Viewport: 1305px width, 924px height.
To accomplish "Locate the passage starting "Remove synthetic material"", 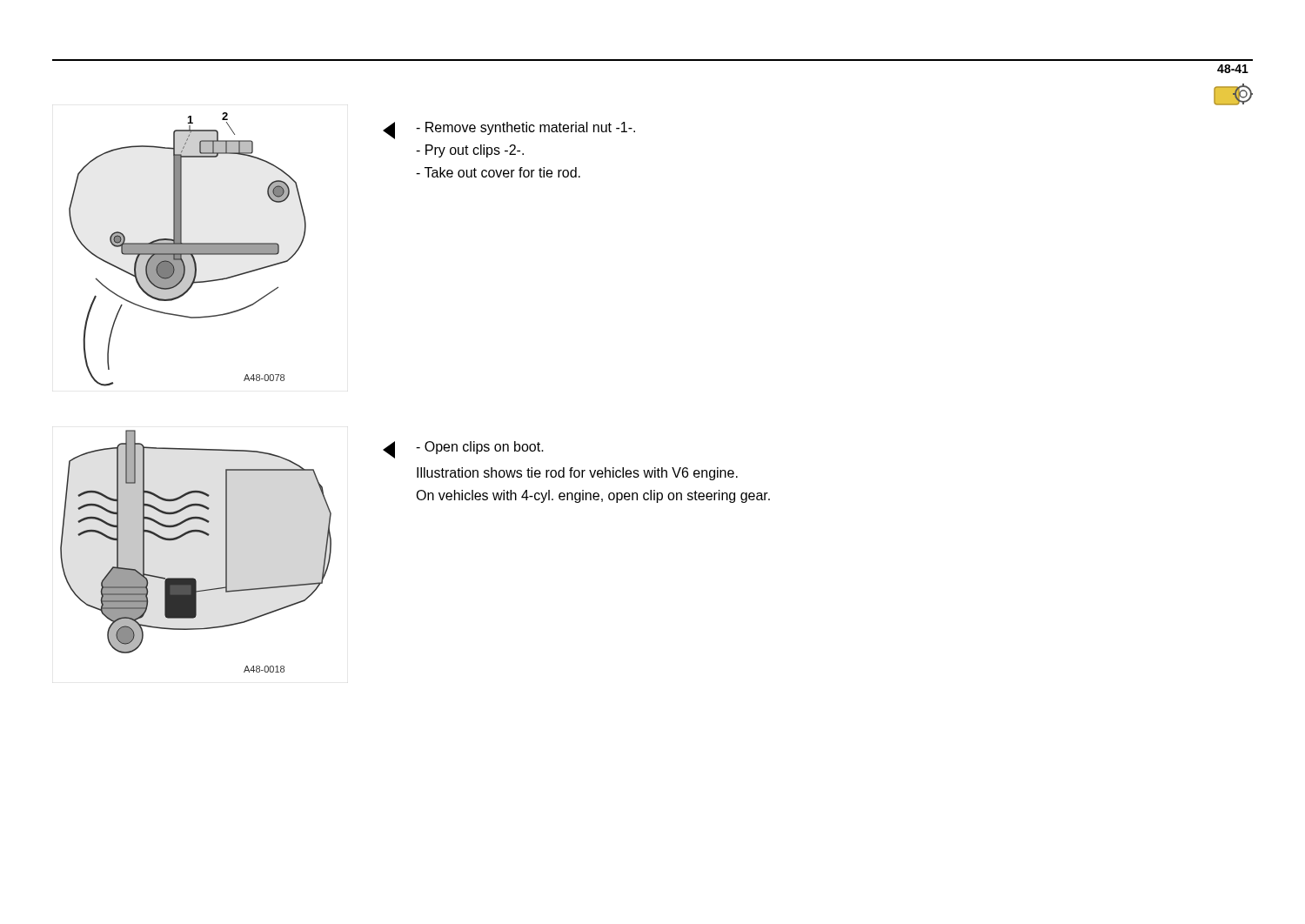I will [526, 127].
